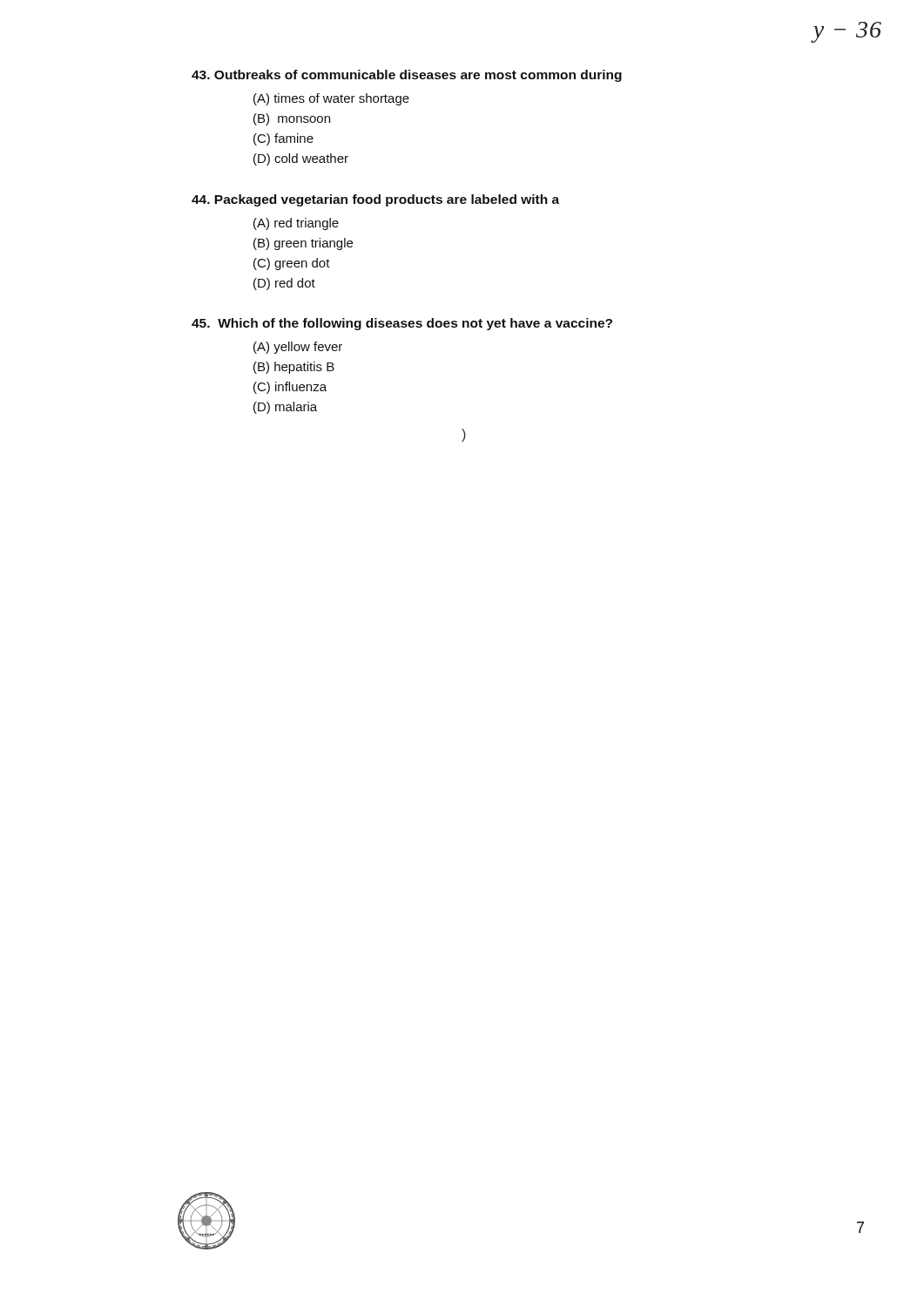
Task: Where is the passage that starts "(A) times of water"?
Action: point(331,98)
